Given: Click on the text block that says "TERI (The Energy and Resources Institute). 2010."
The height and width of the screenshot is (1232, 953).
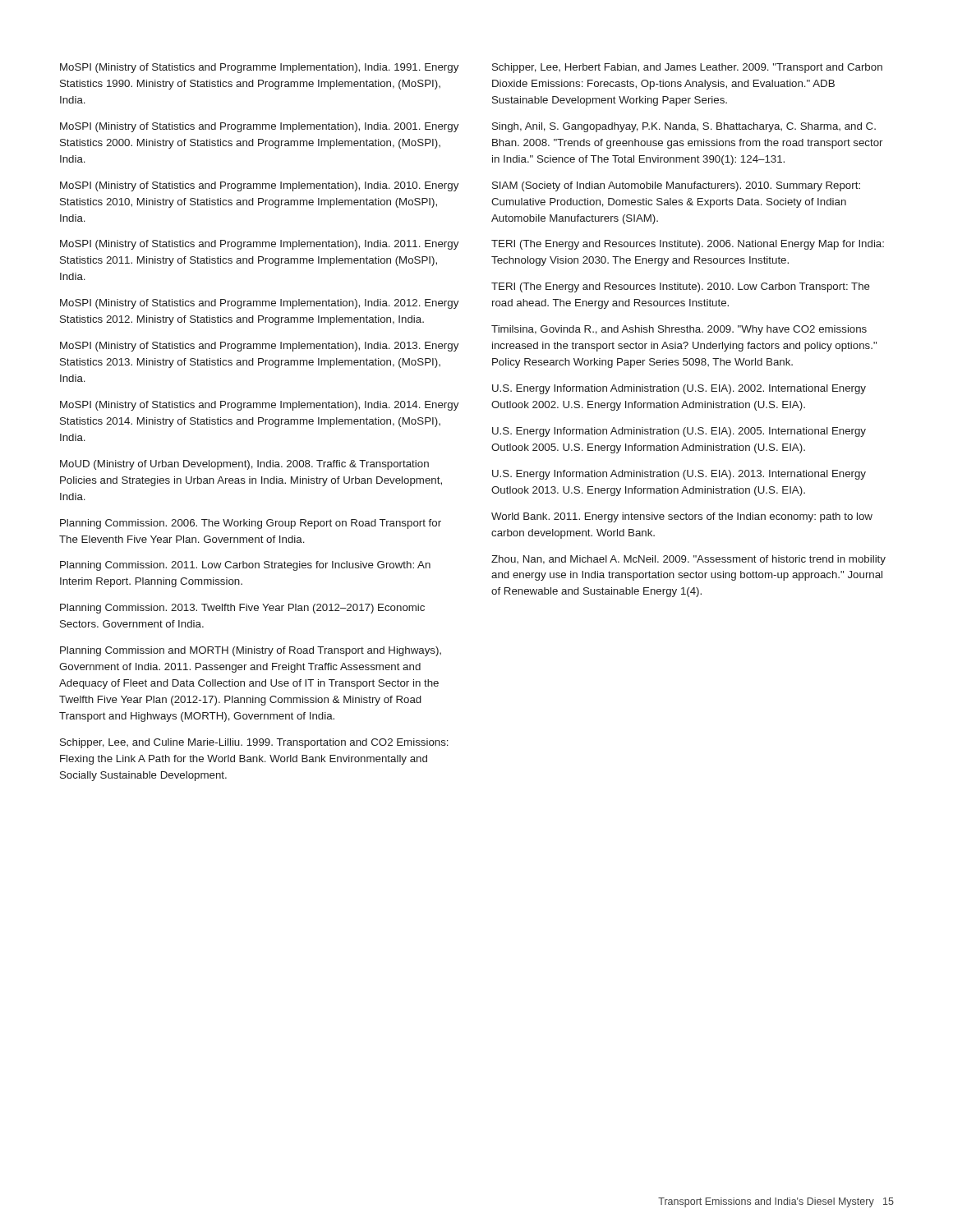Looking at the screenshot, I should (681, 295).
